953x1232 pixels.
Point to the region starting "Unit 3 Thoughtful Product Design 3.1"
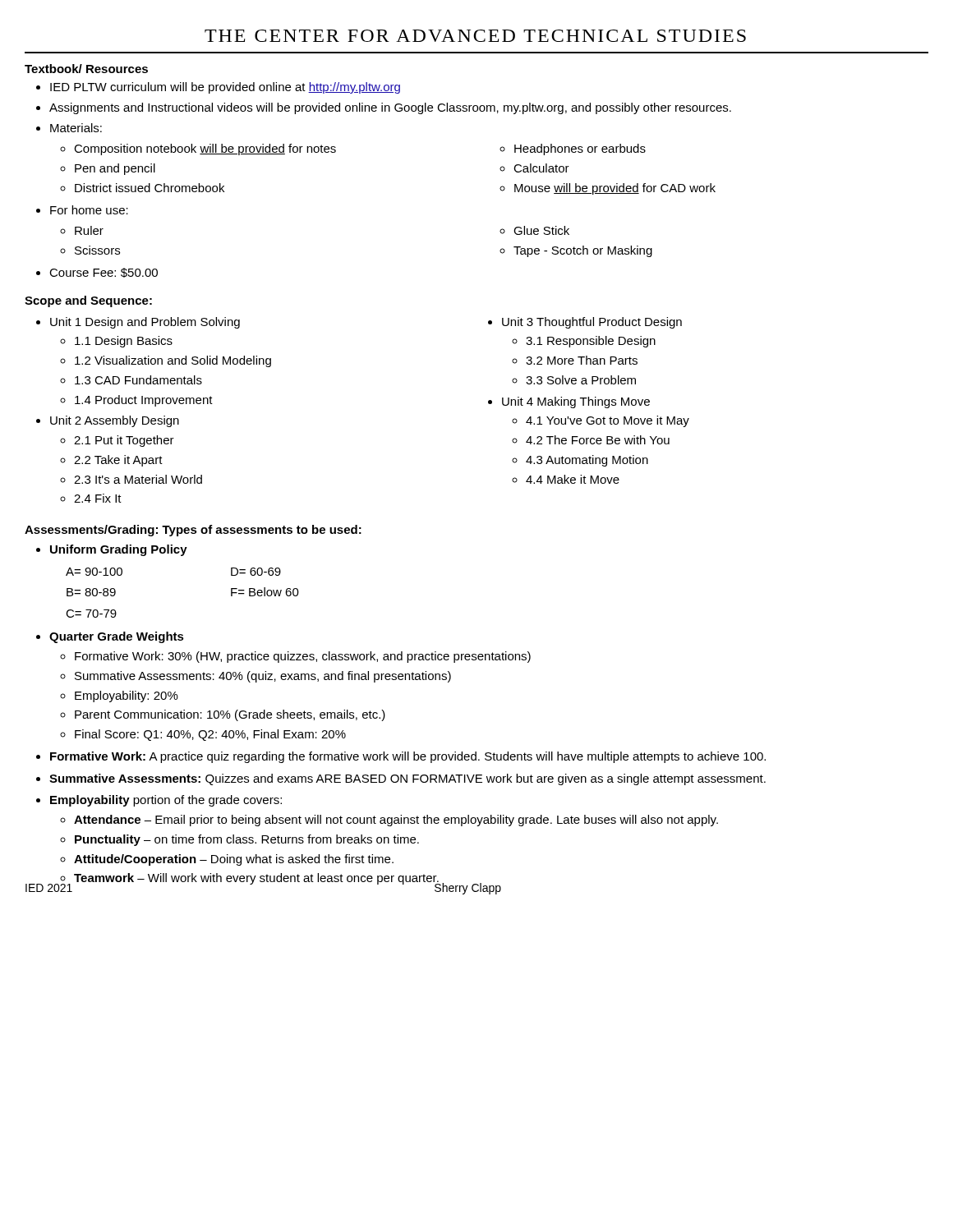coord(592,323)
